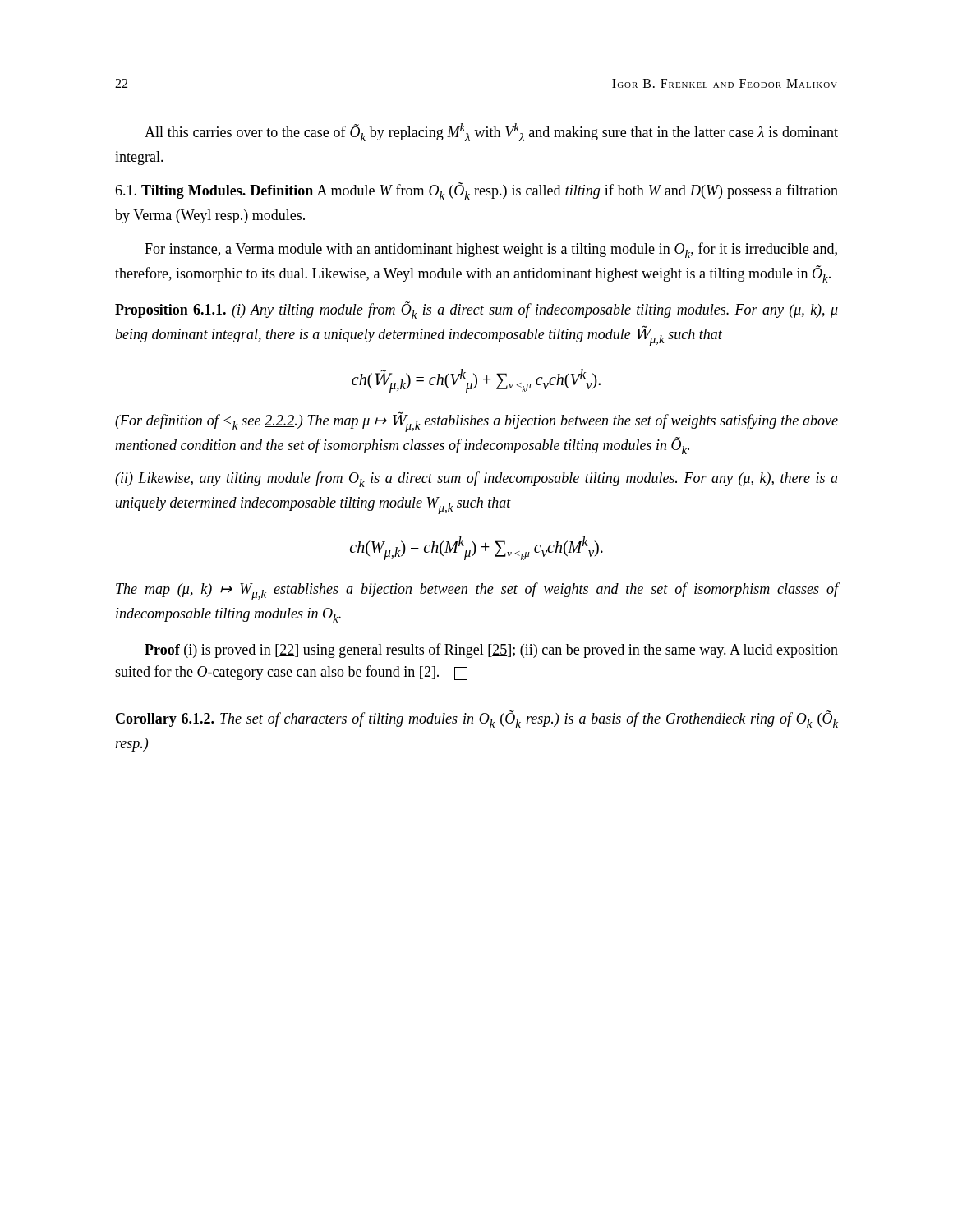Click on the text block with the text "Proof (i) is proved in [22] using general"
The height and width of the screenshot is (1232, 953).
[x=476, y=661]
